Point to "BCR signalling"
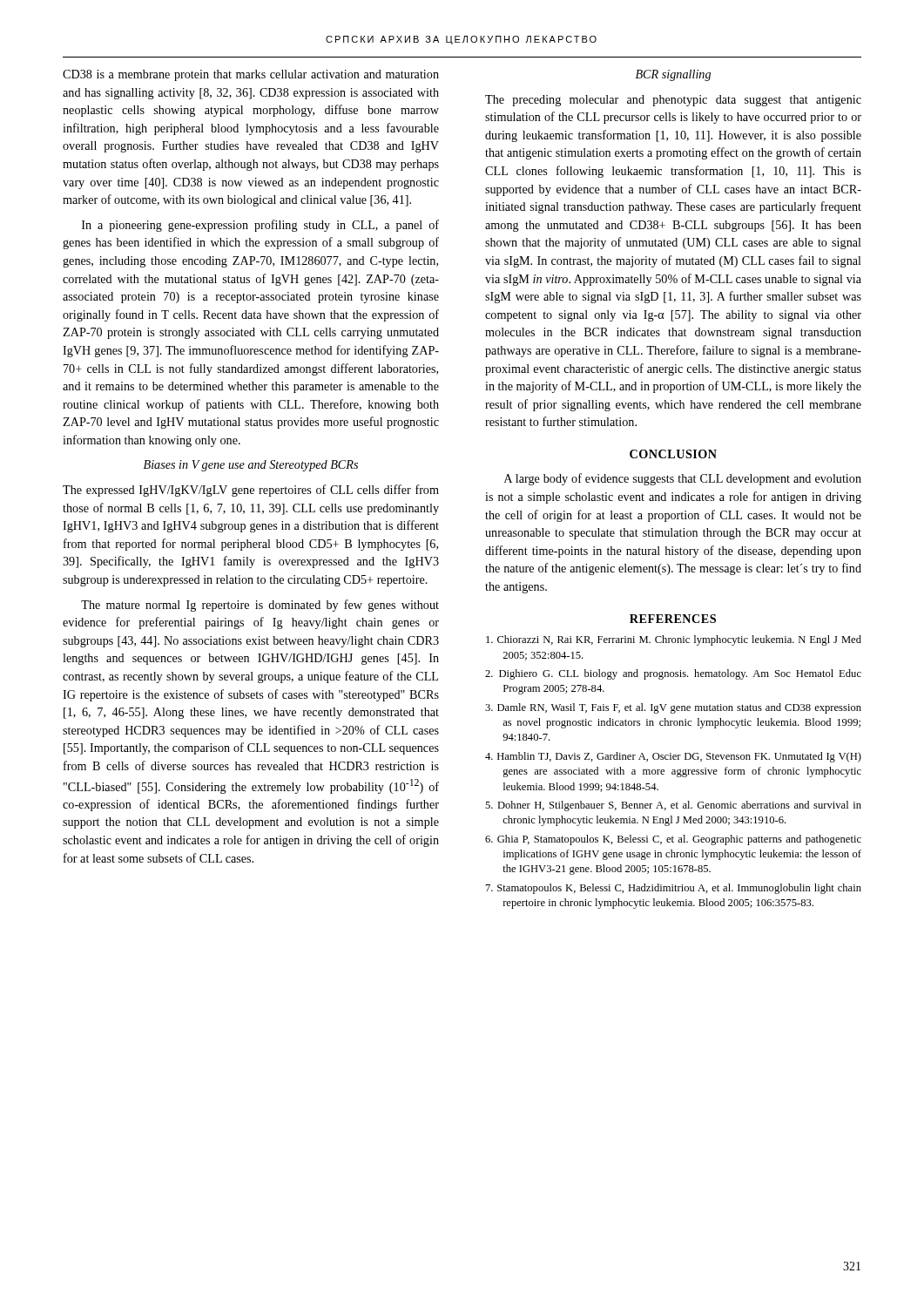 point(673,74)
